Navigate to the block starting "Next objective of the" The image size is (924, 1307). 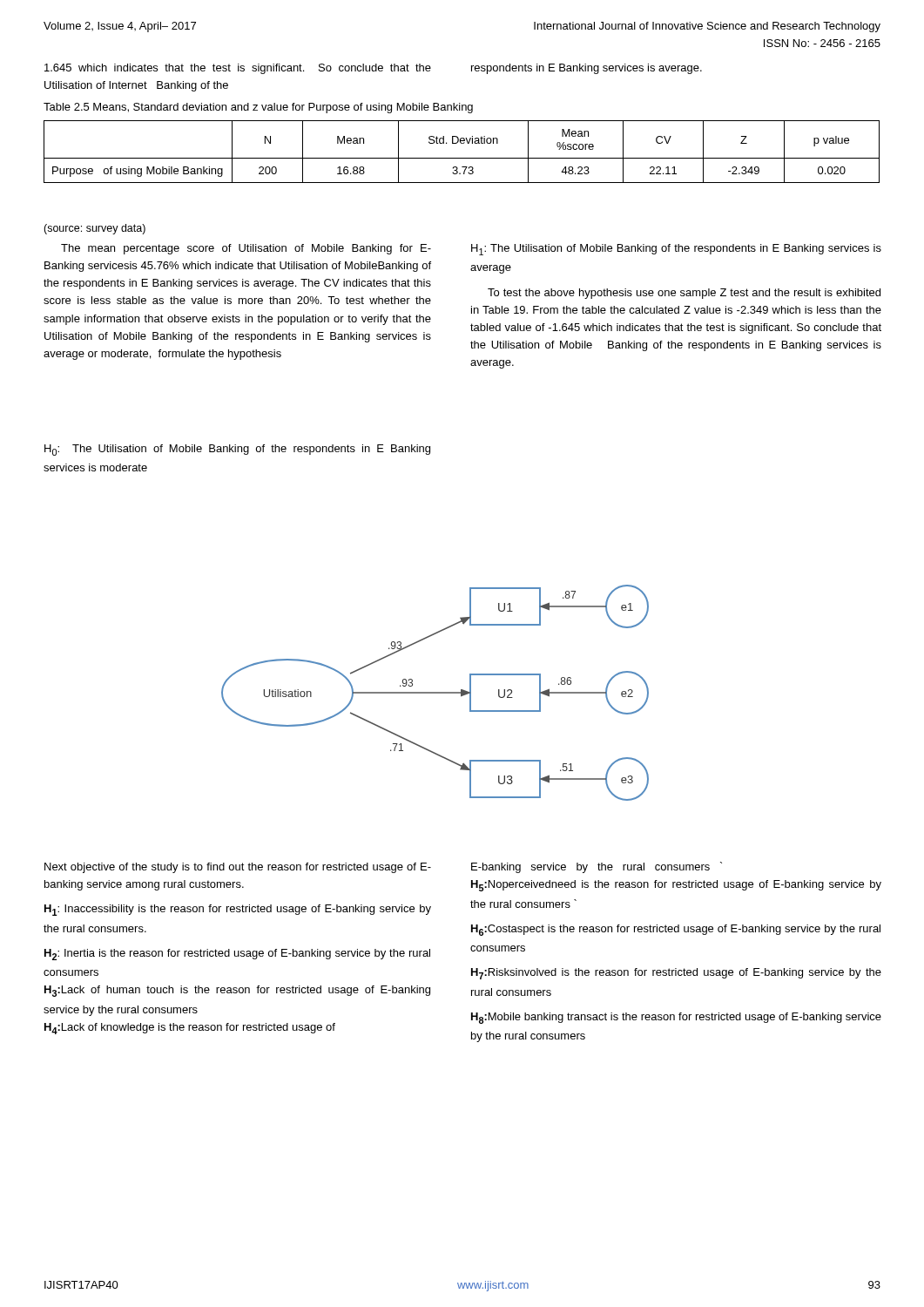pos(237,948)
